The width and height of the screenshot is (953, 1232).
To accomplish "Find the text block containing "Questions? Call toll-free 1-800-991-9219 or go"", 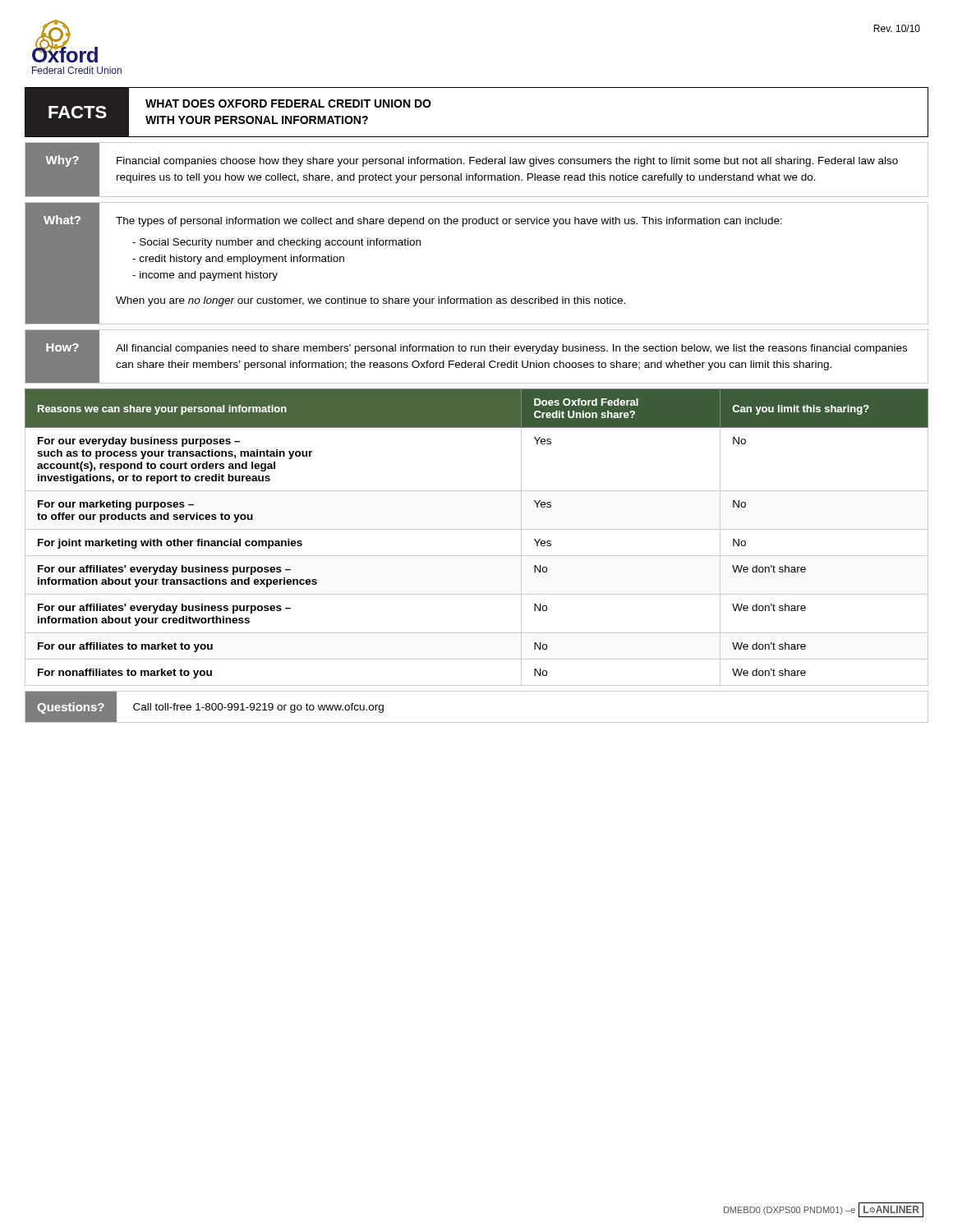I will (x=213, y=707).
